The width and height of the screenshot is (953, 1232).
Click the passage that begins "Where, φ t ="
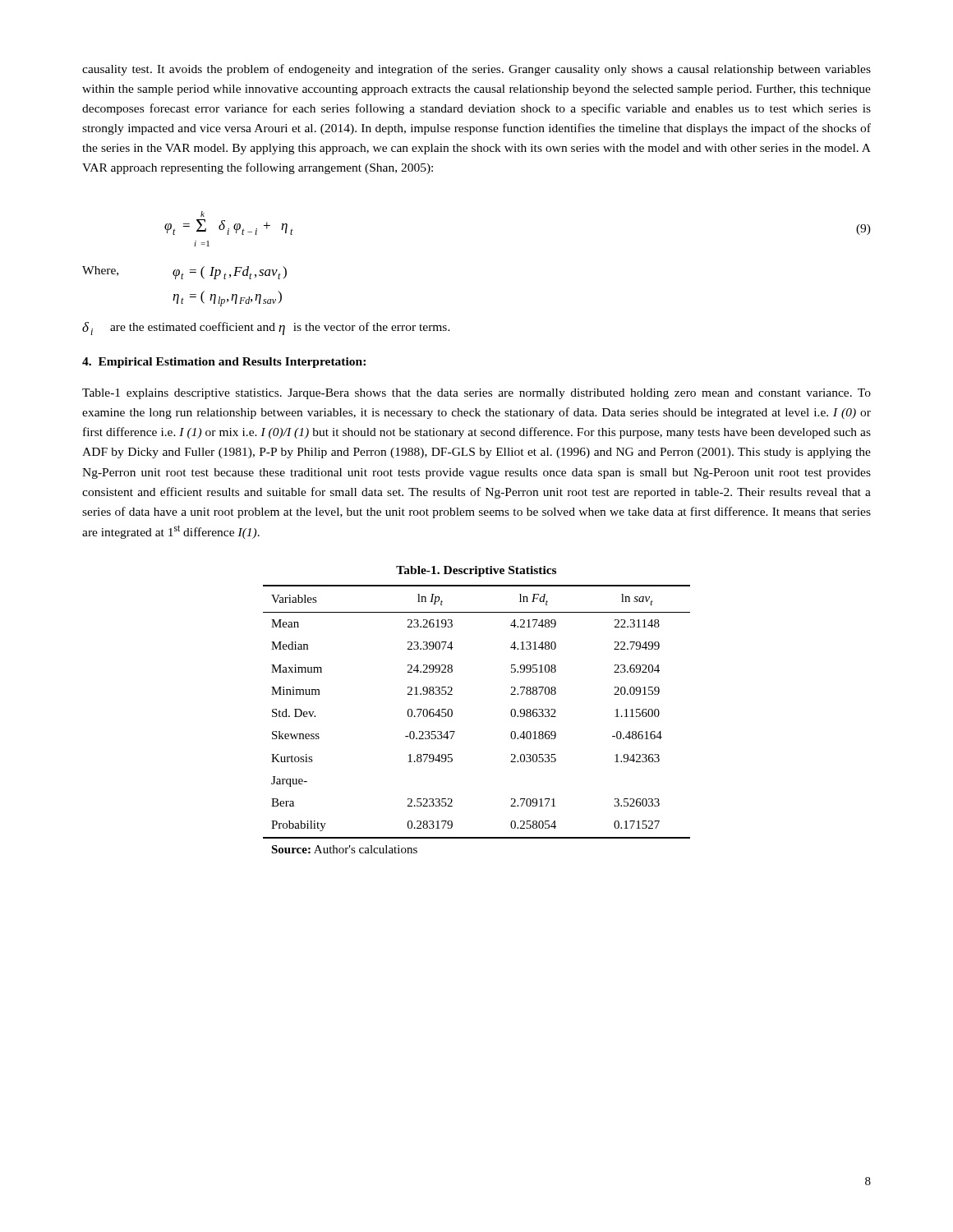pos(184,273)
